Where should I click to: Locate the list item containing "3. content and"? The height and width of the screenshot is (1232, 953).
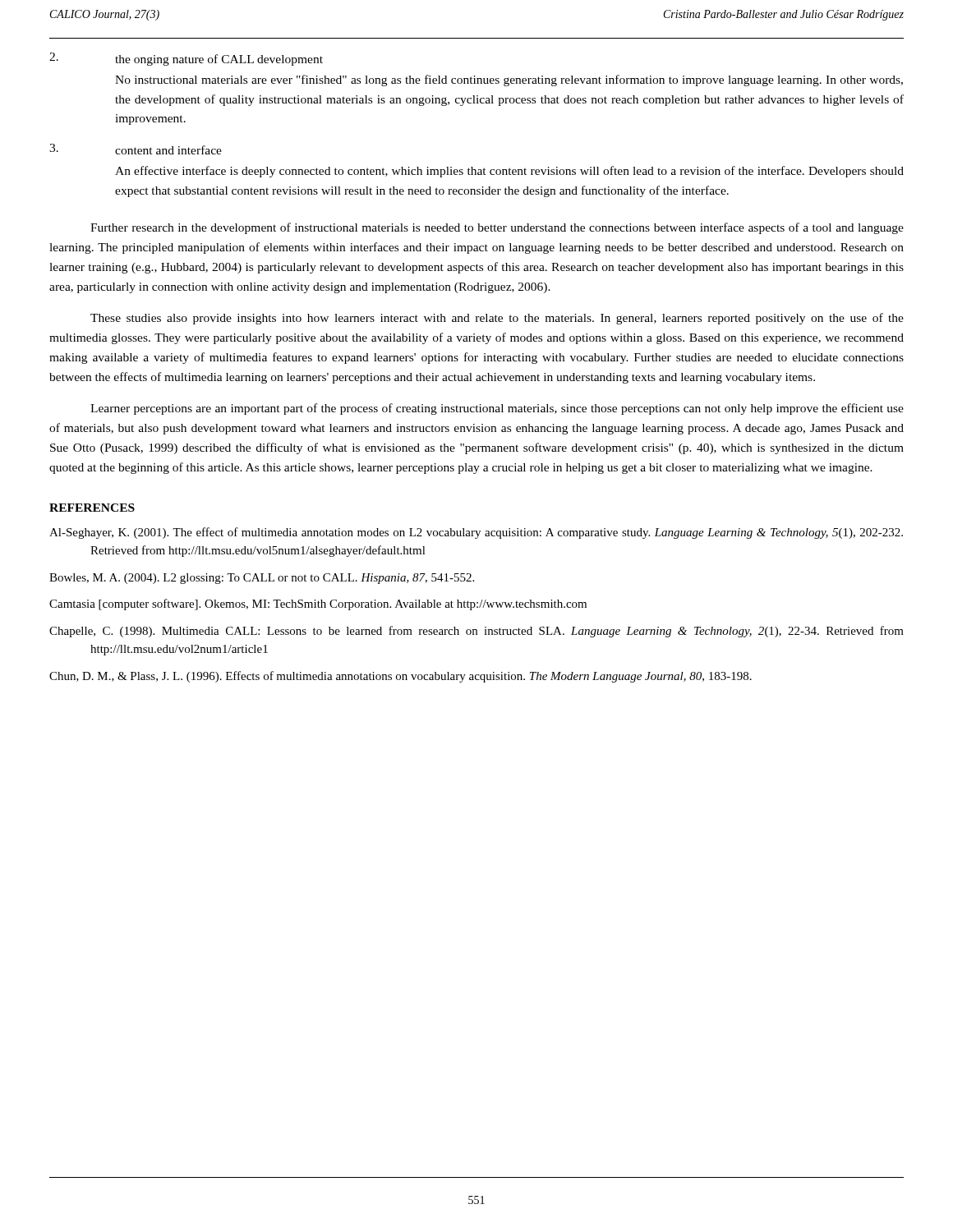click(476, 170)
